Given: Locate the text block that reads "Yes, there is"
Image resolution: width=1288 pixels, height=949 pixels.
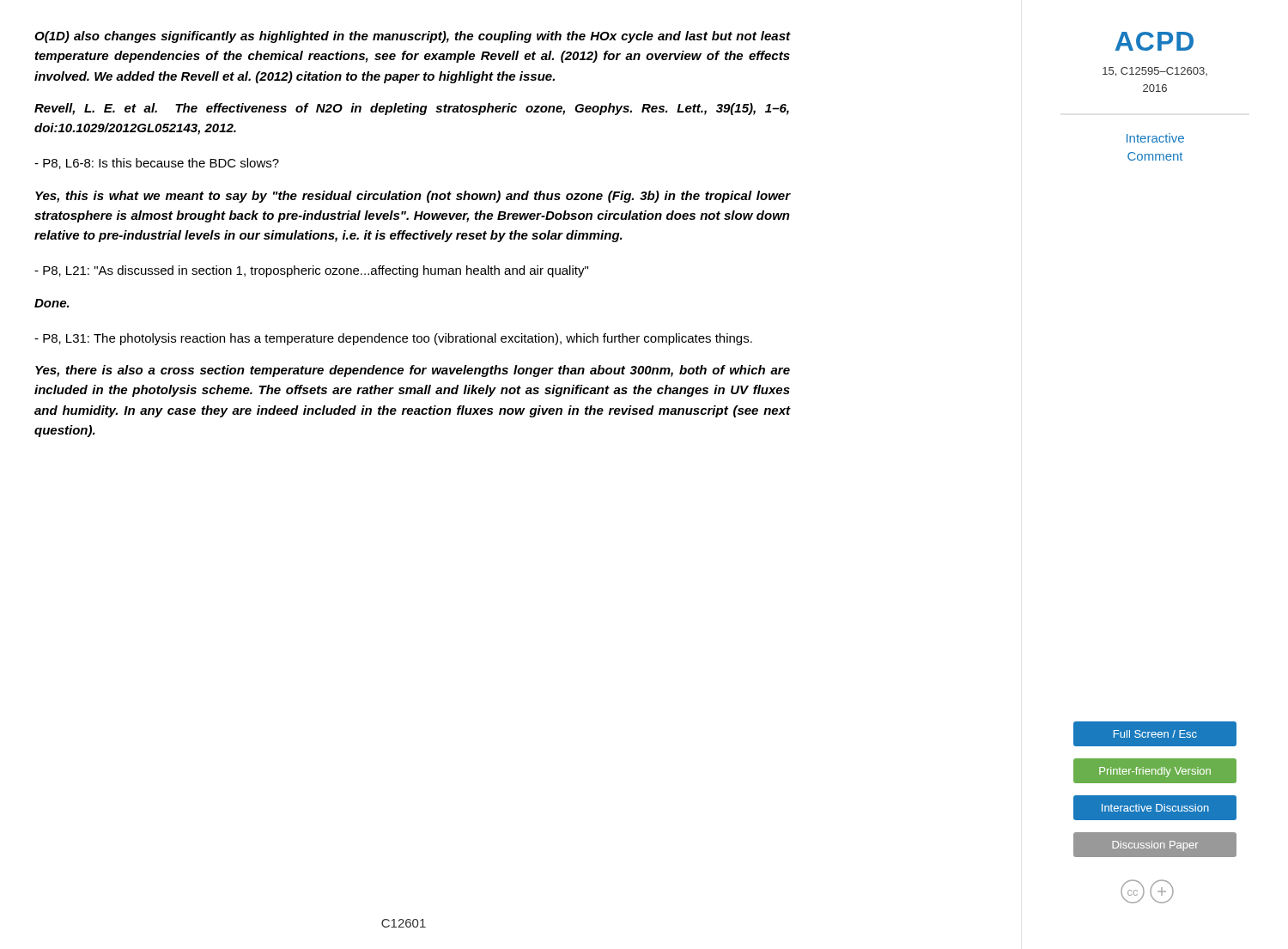Looking at the screenshot, I should pyautogui.click(x=412, y=400).
